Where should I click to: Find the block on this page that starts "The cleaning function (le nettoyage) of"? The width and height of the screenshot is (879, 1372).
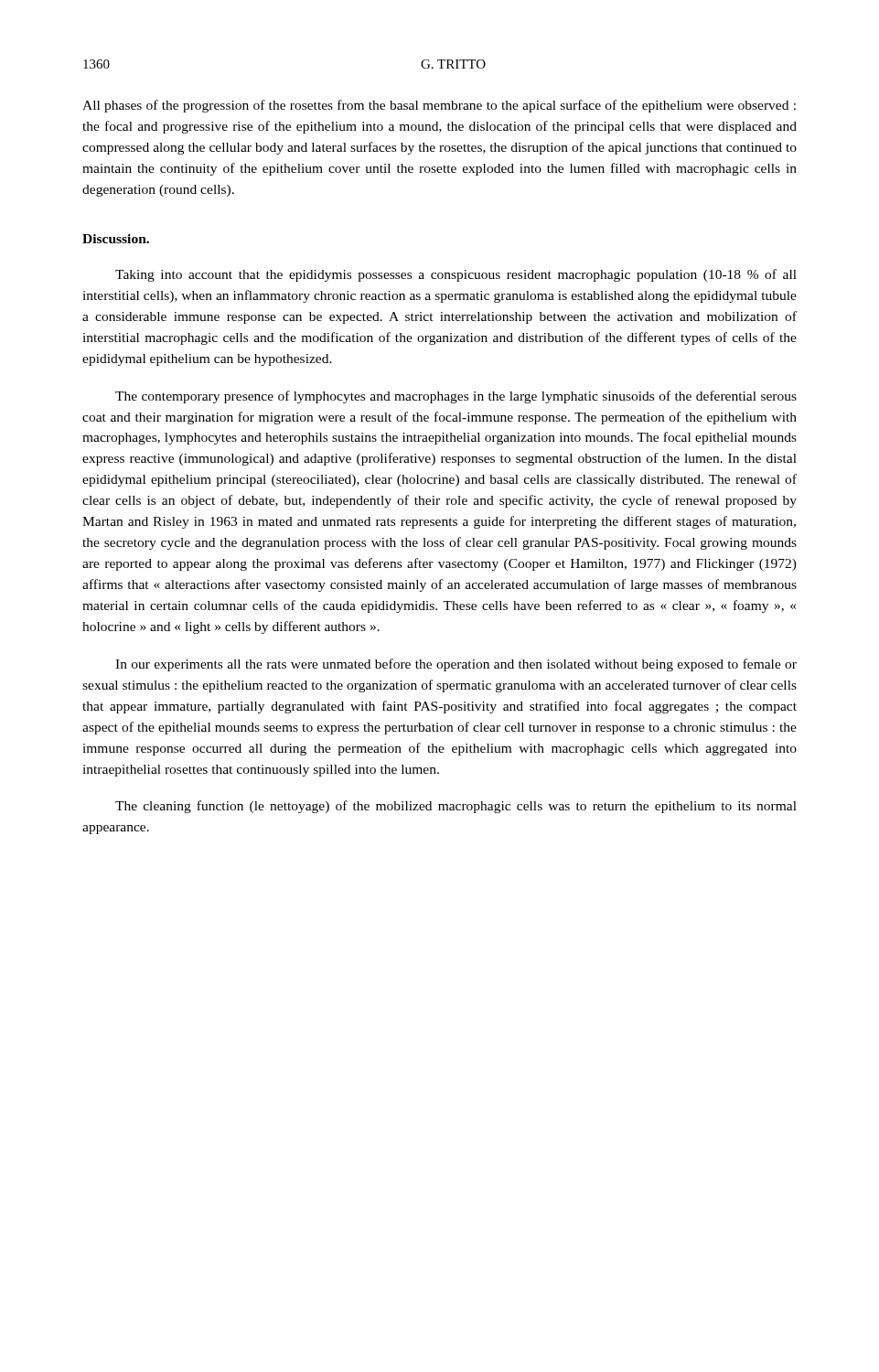click(x=440, y=816)
